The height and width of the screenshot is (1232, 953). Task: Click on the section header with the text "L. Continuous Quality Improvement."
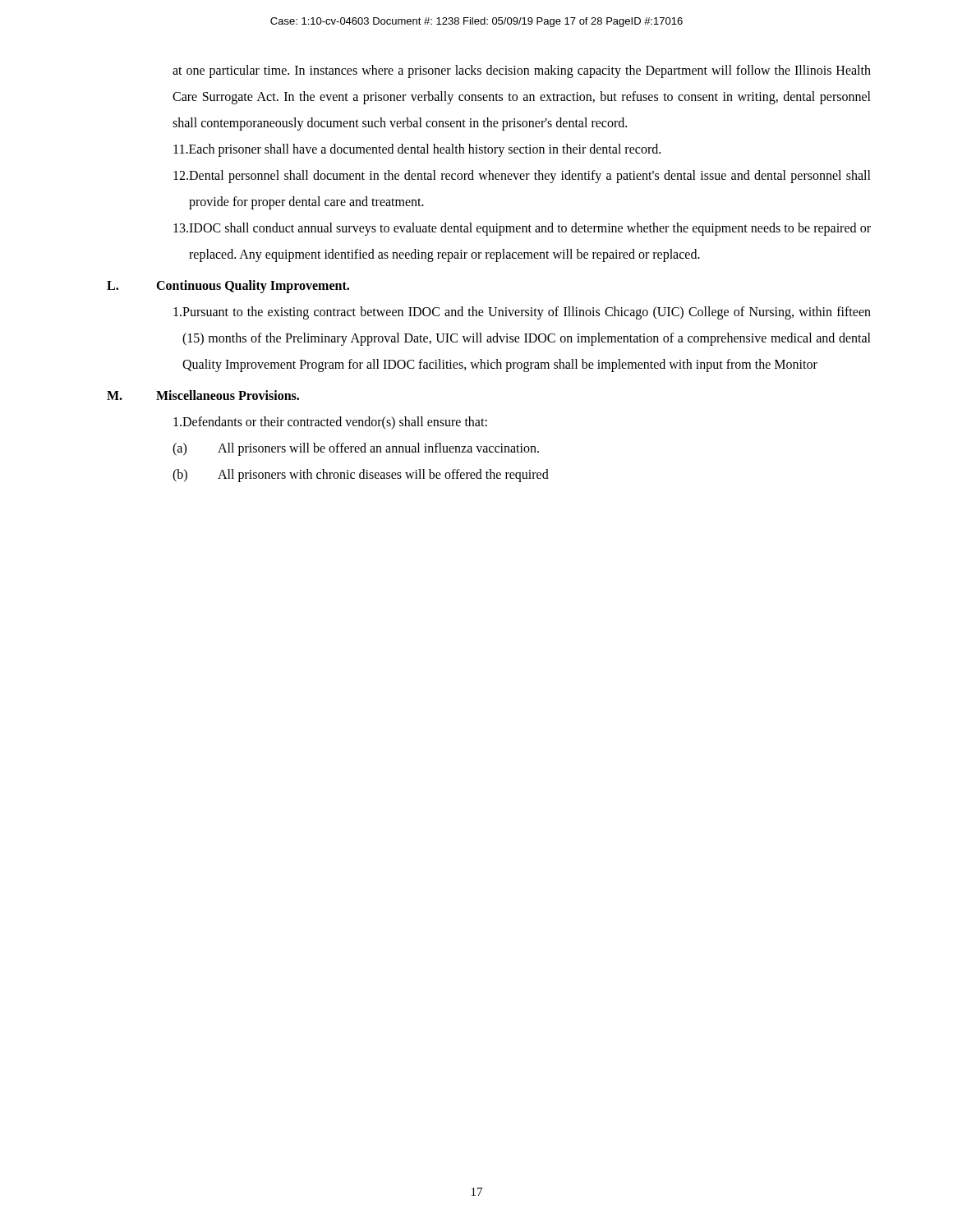tap(228, 287)
